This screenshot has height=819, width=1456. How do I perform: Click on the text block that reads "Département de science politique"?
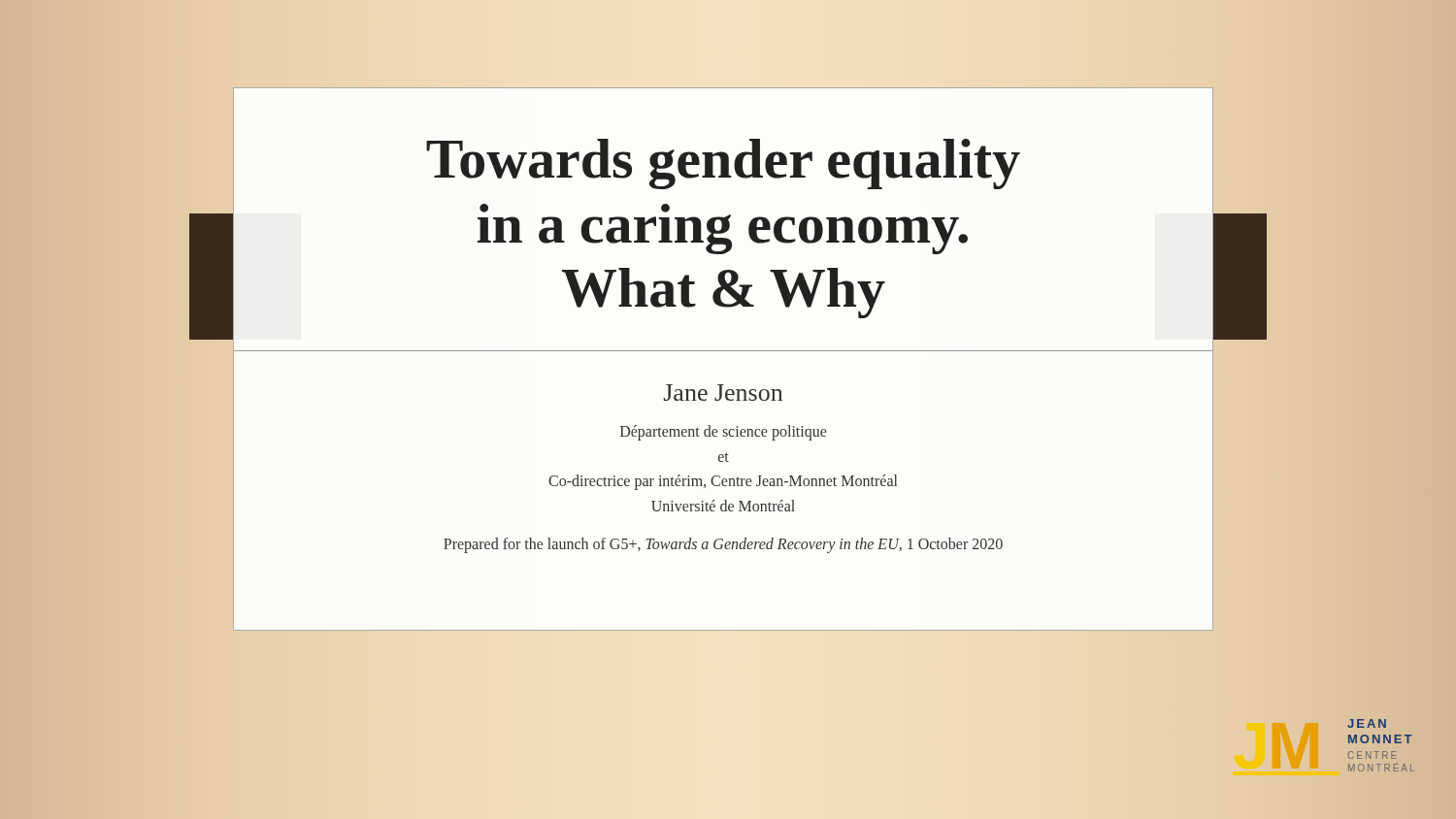723,469
